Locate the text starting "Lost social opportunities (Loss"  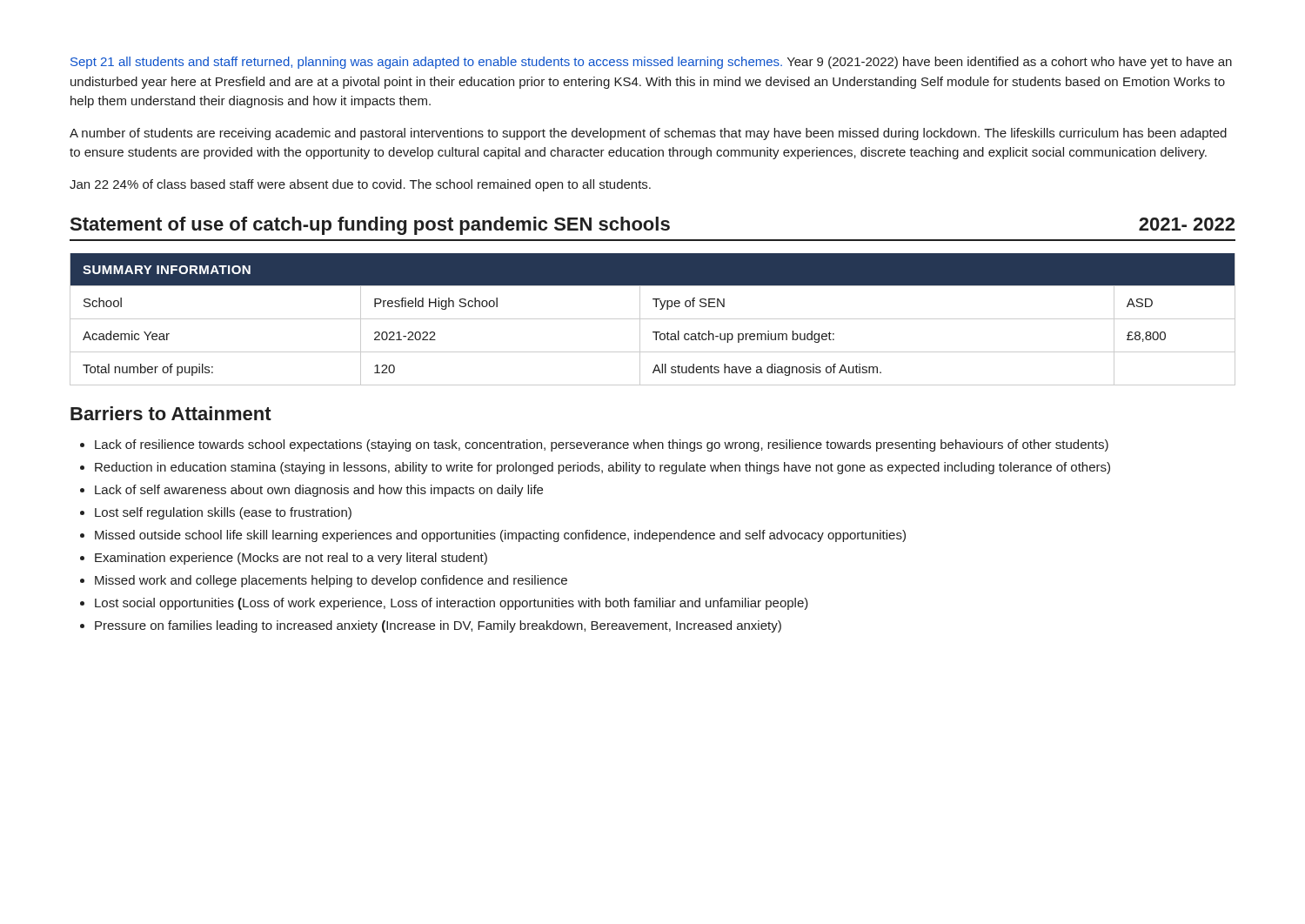tap(451, 603)
